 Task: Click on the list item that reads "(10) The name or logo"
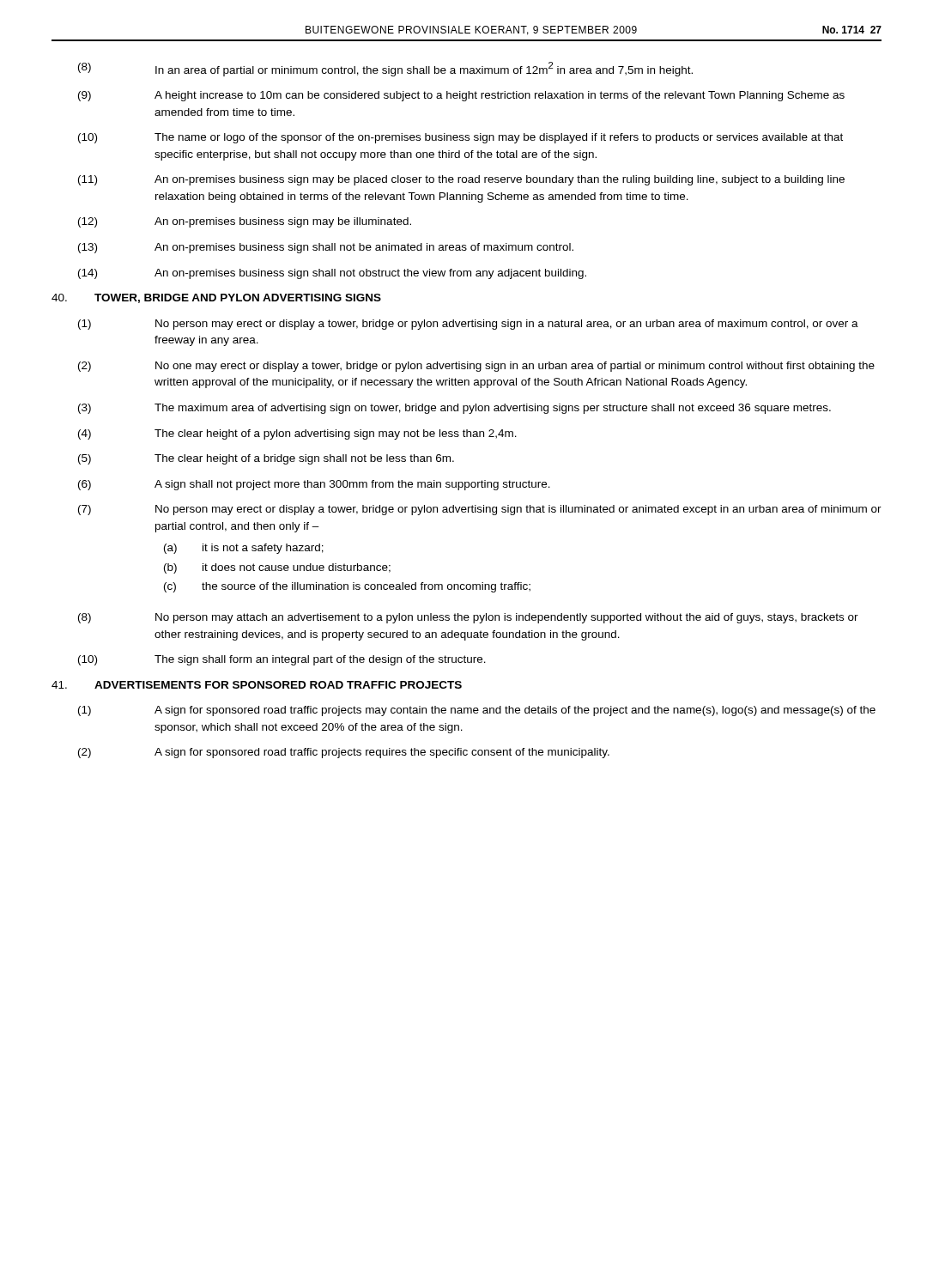tap(466, 146)
